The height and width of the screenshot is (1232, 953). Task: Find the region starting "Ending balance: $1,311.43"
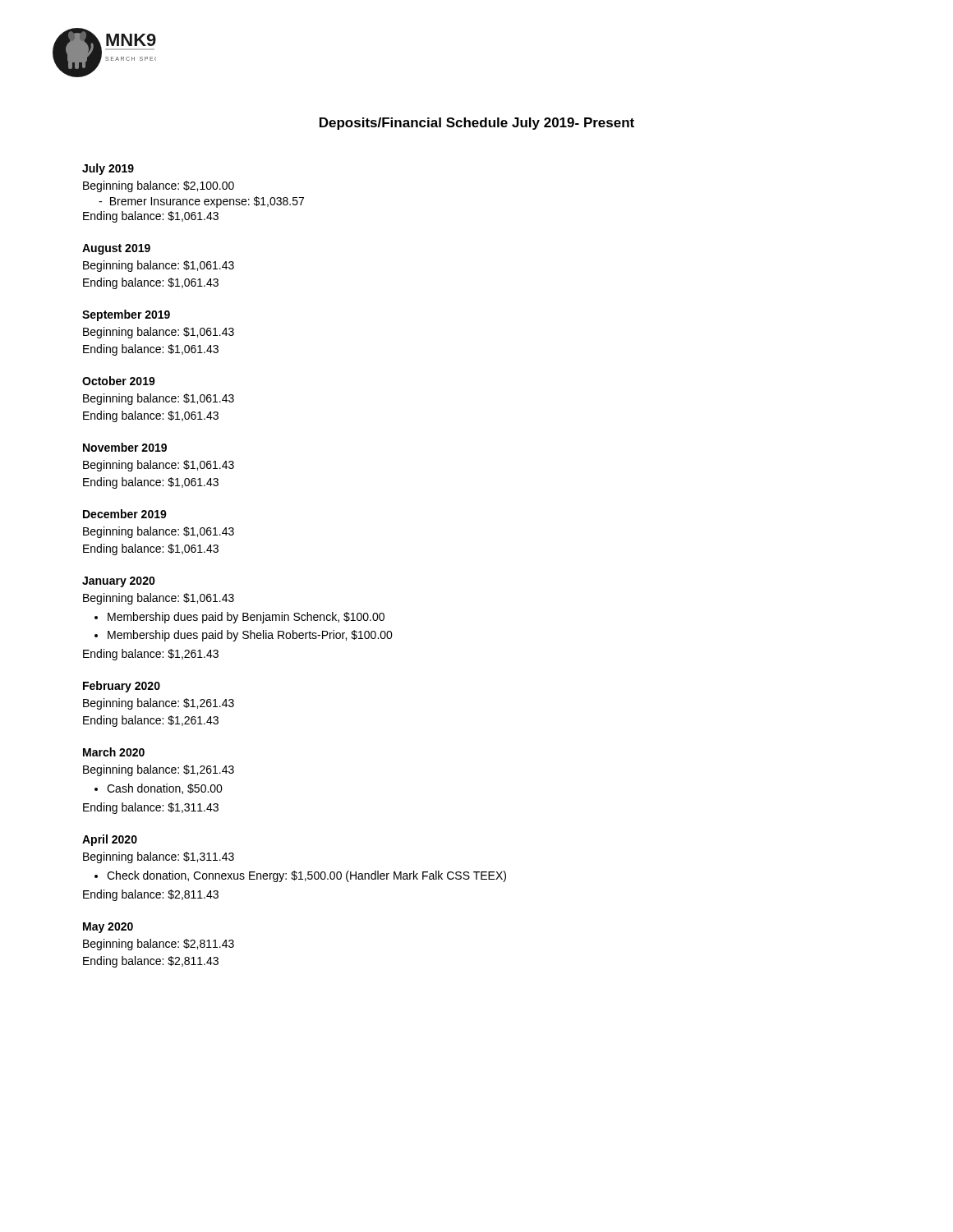tap(151, 808)
